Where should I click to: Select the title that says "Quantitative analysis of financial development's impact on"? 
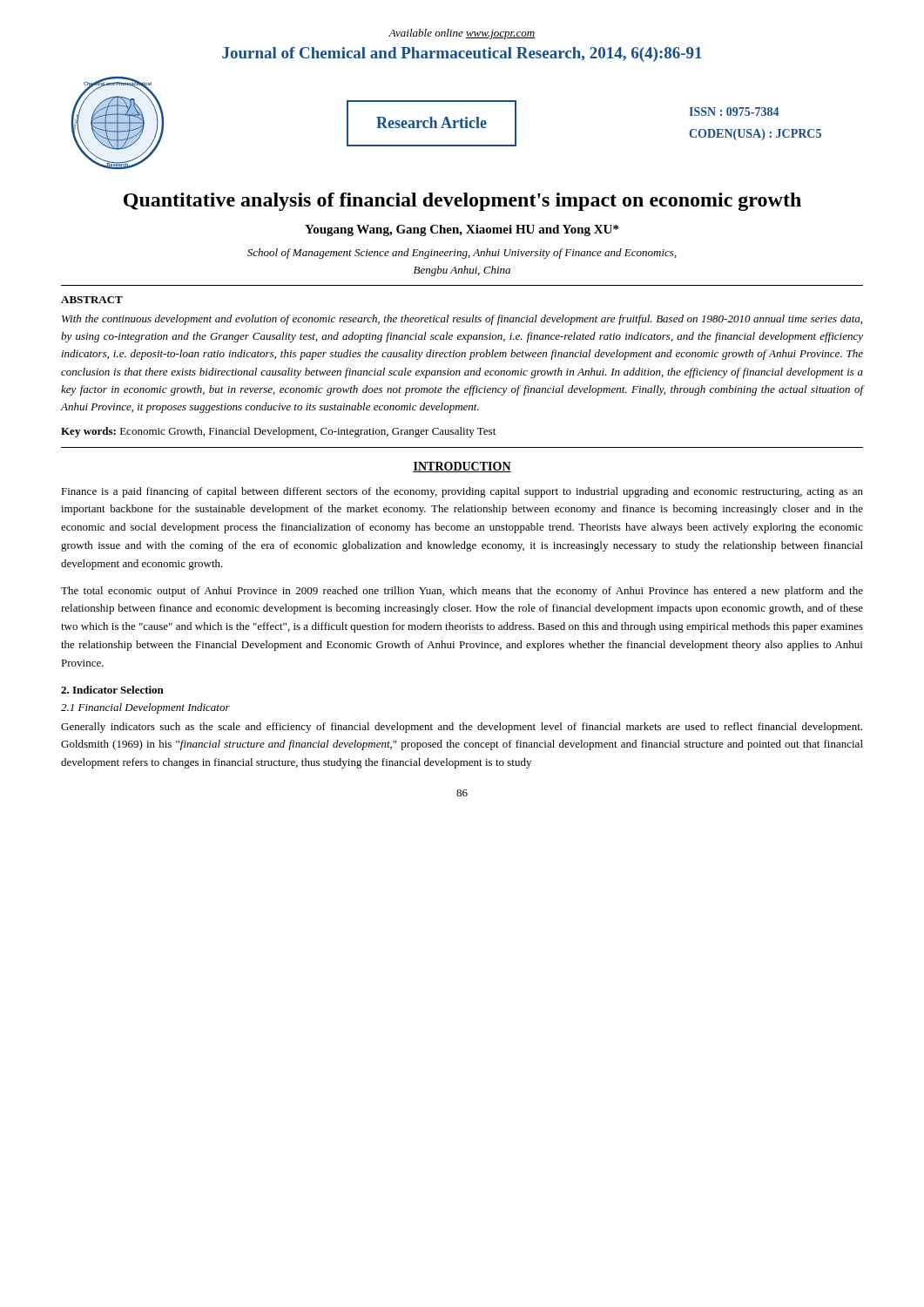coord(462,200)
